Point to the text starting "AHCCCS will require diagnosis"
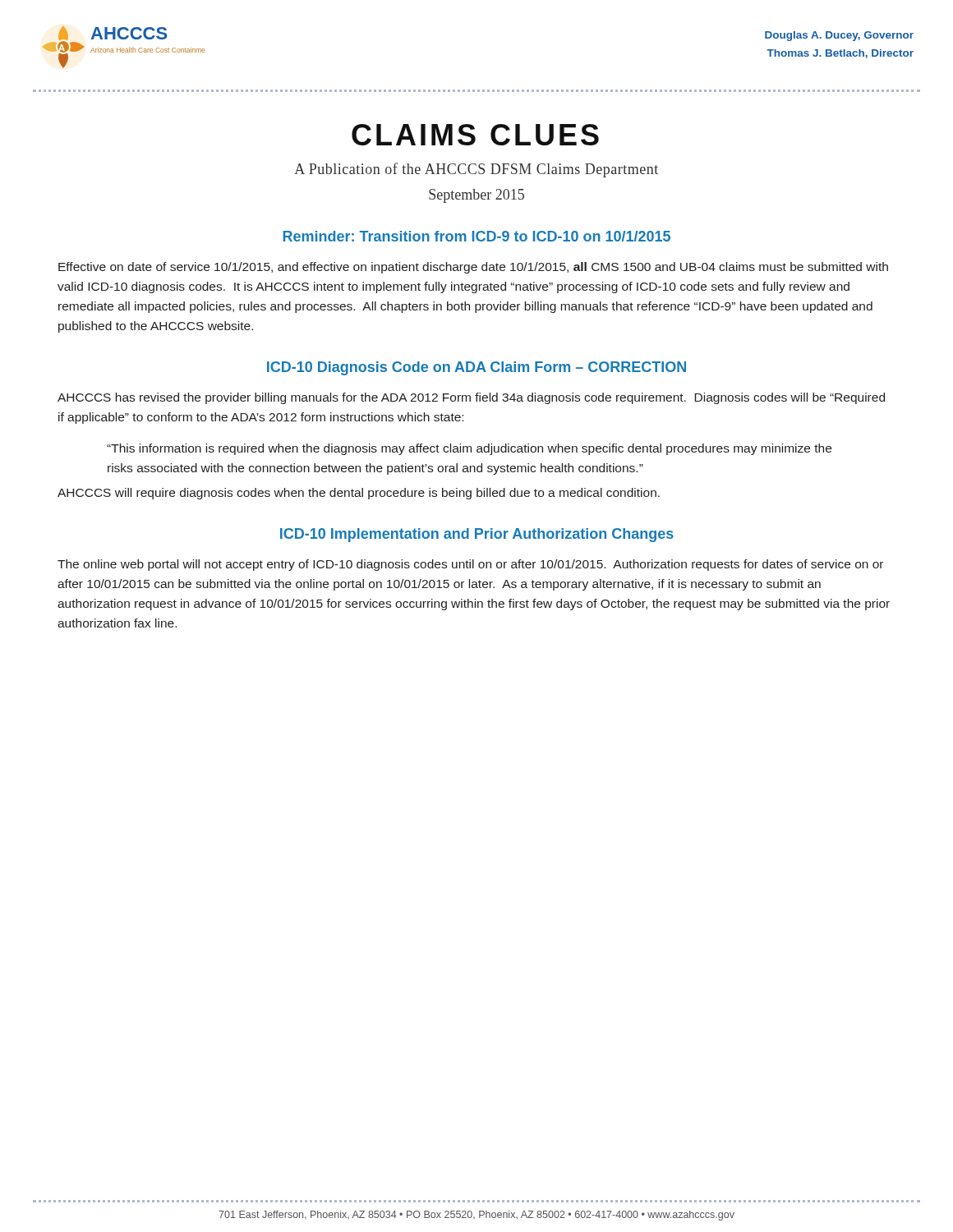The height and width of the screenshot is (1232, 953). (359, 492)
